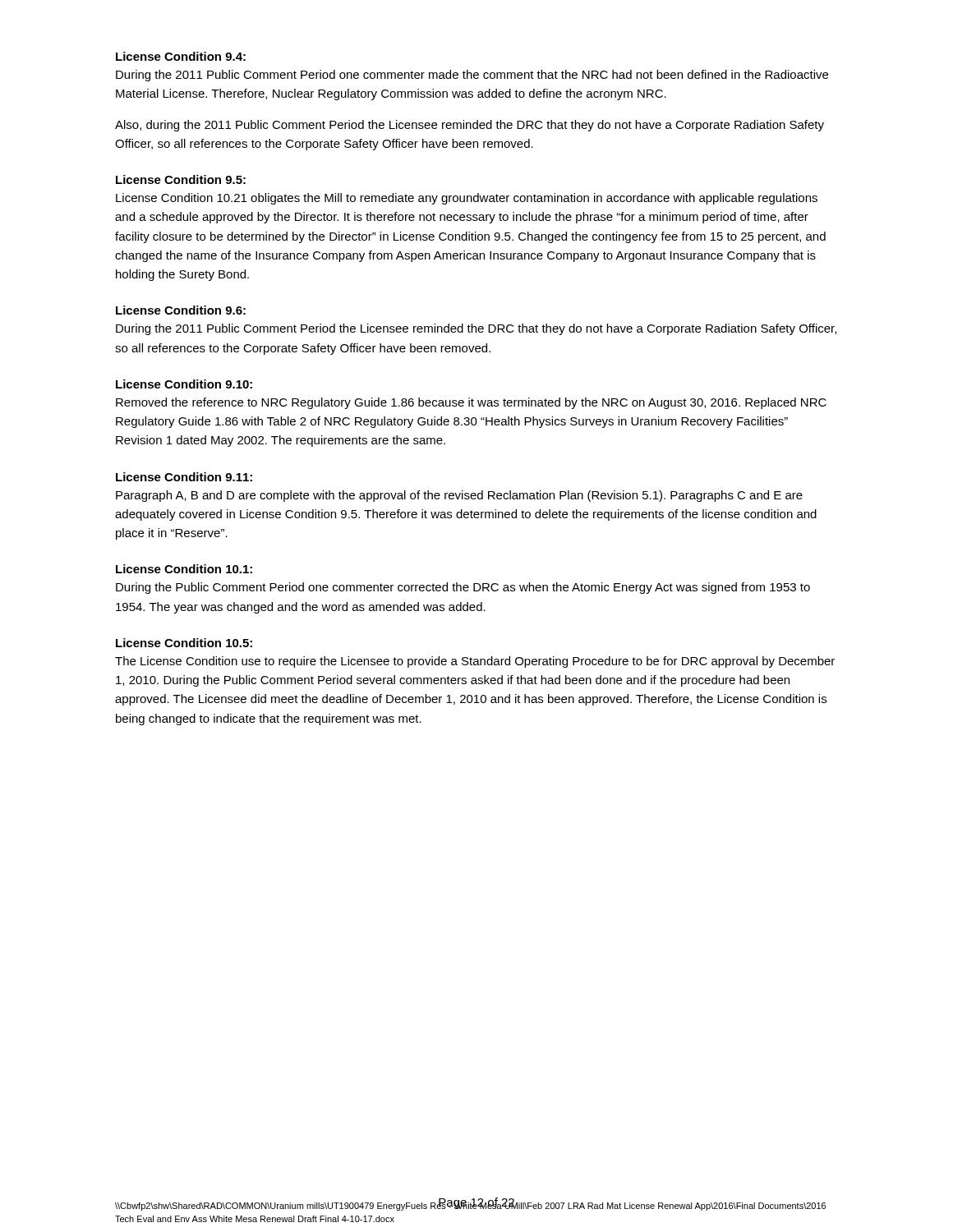Locate the block of text that opens with "During the Public Comment Period one"
The image size is (953, 1232).
tap(463, 597)
